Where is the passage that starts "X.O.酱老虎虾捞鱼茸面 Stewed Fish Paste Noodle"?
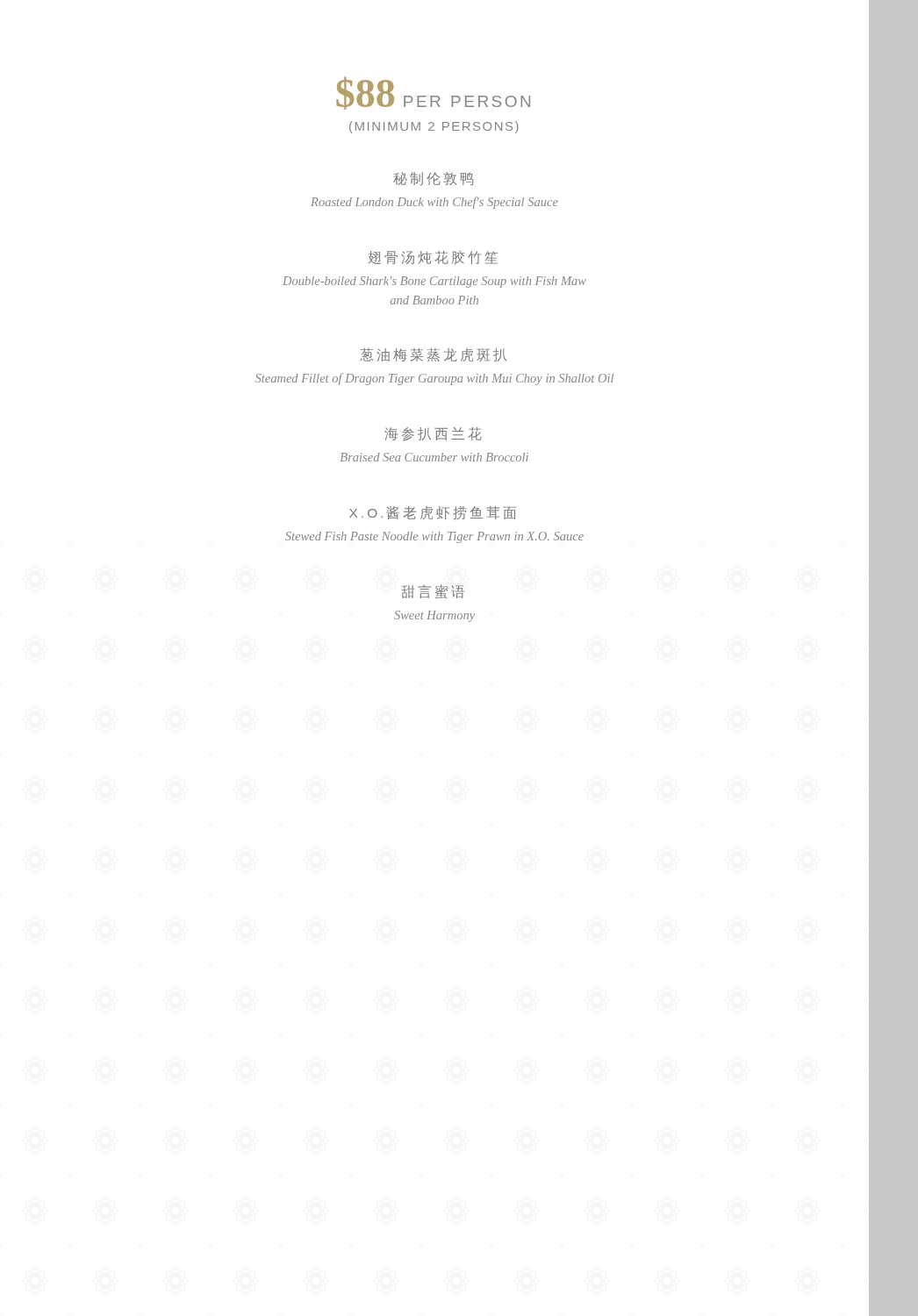 (434, 525)
